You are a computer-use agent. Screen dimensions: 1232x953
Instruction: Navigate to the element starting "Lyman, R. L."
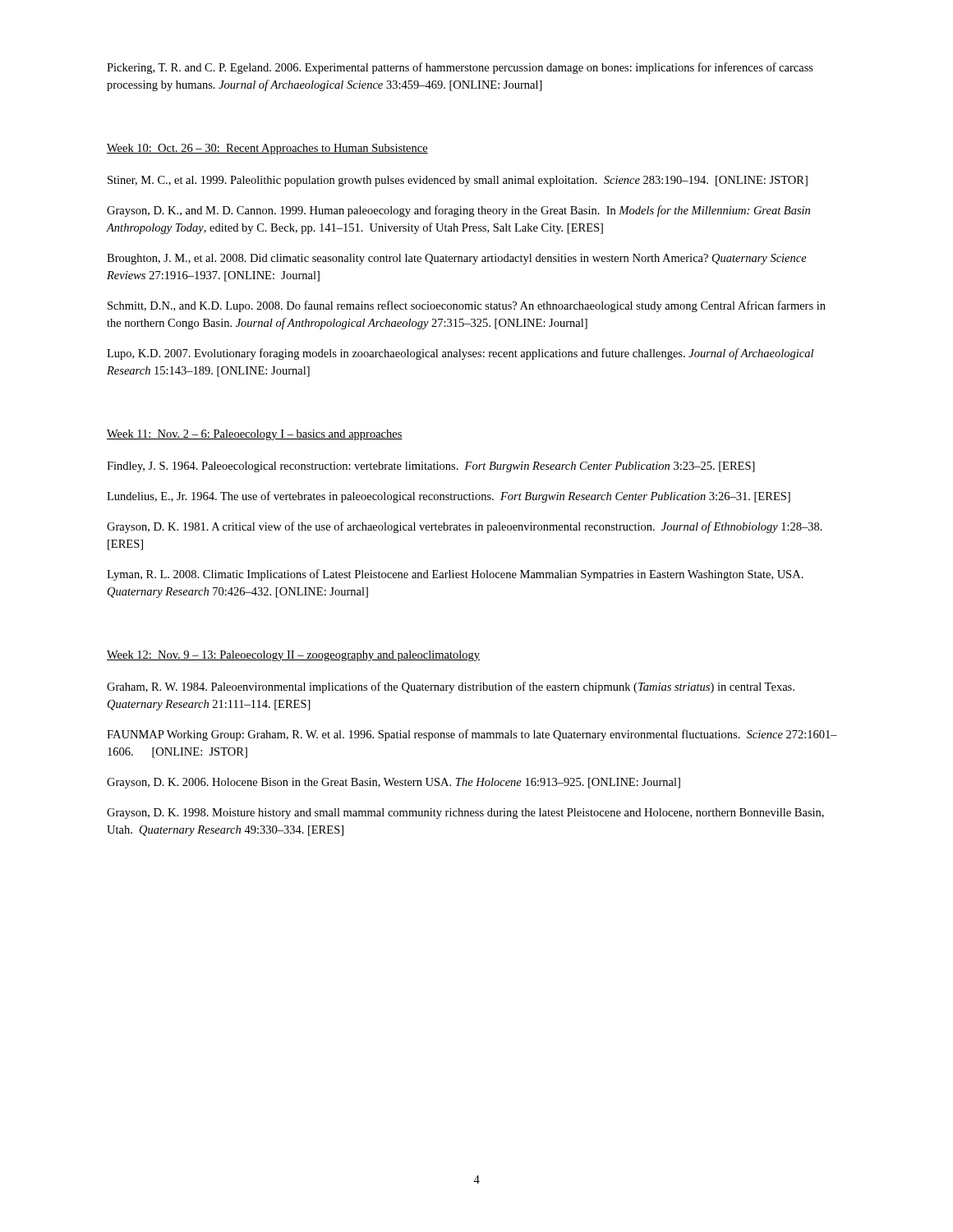[455, 583]
